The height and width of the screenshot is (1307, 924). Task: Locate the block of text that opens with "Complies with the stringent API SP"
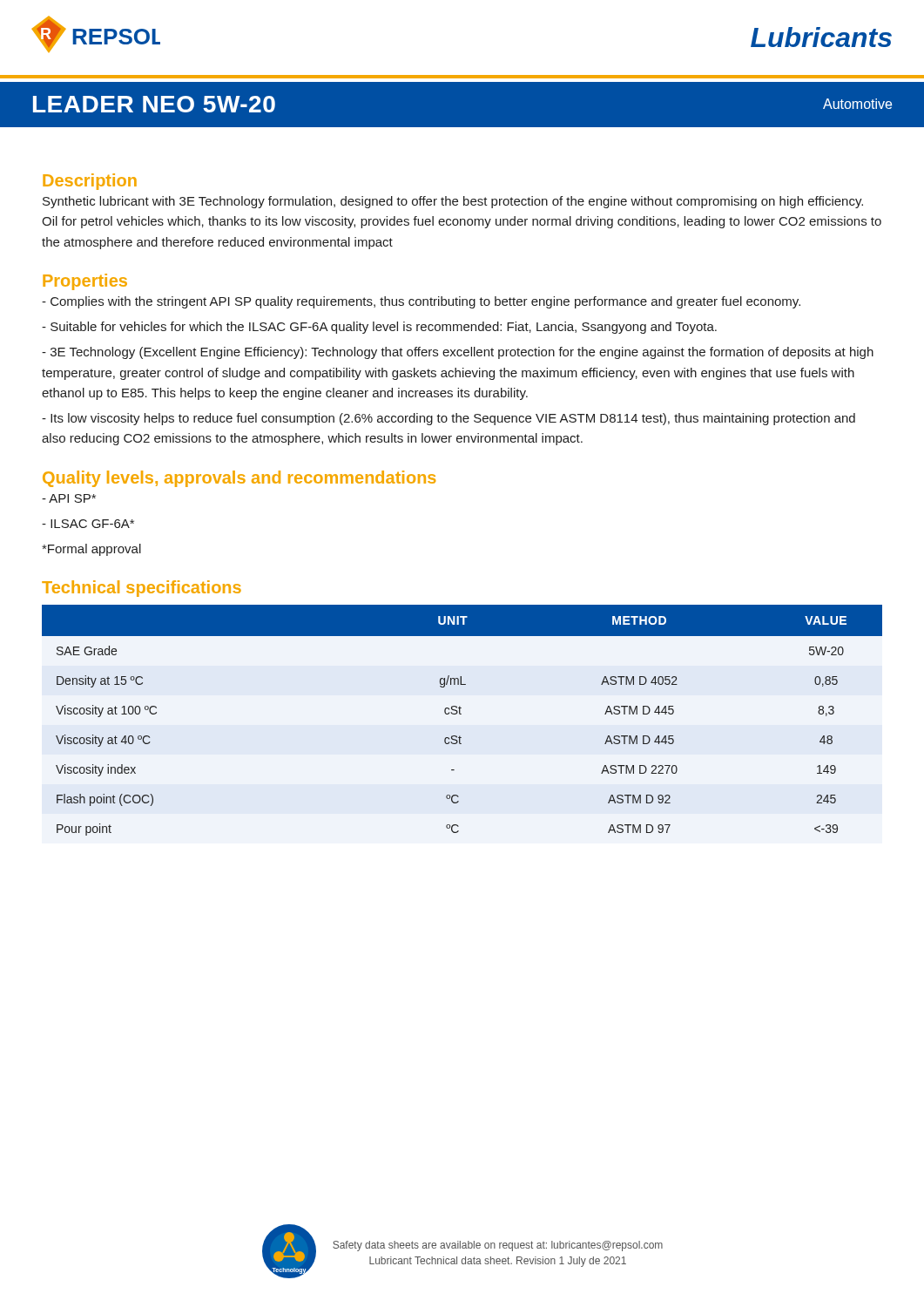[422, 301]
